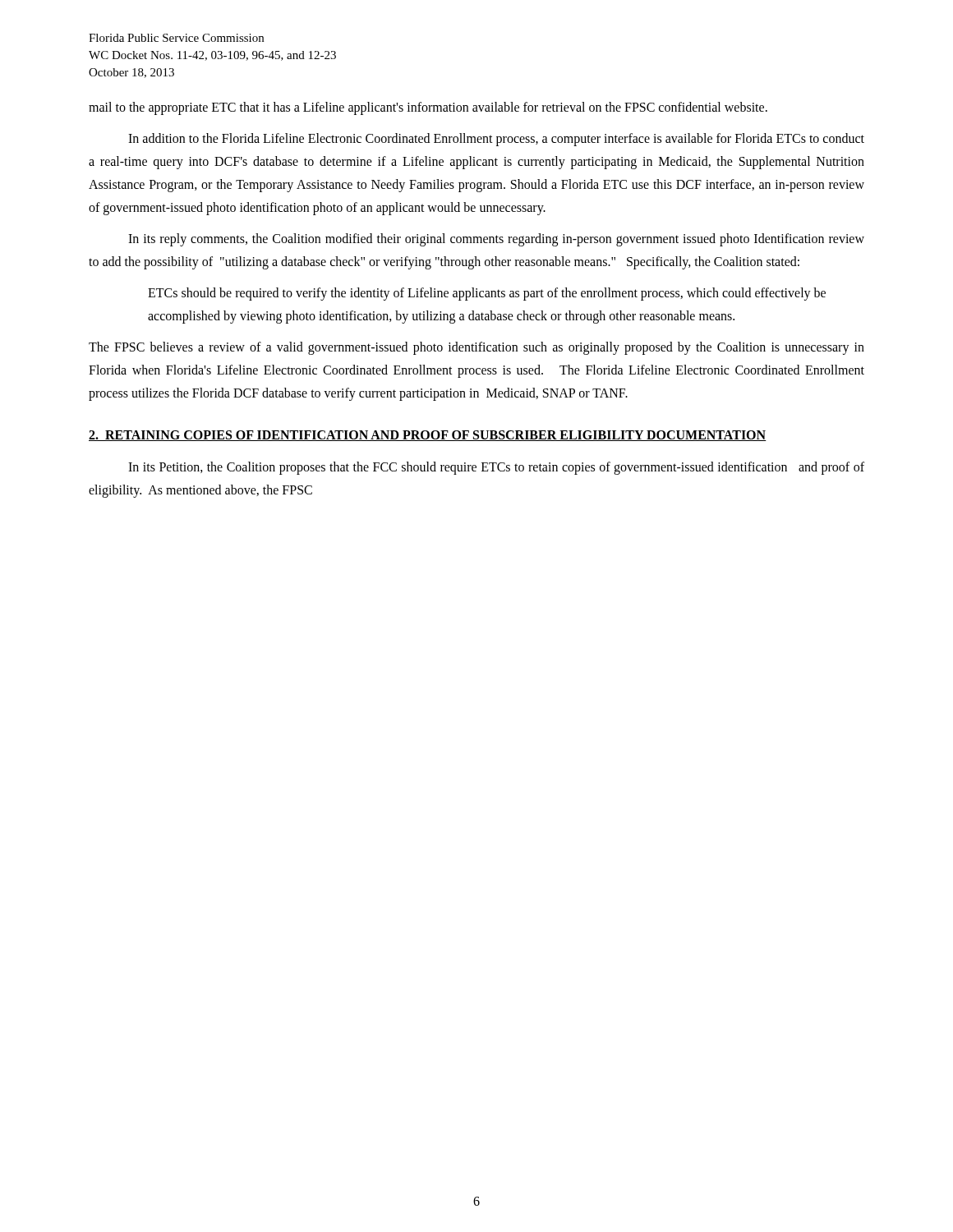Viewport: 953px width, 1232px height.
Task: Click the passage that begins "mail to the appropriate ETC that"
Action: click(428, 107)
